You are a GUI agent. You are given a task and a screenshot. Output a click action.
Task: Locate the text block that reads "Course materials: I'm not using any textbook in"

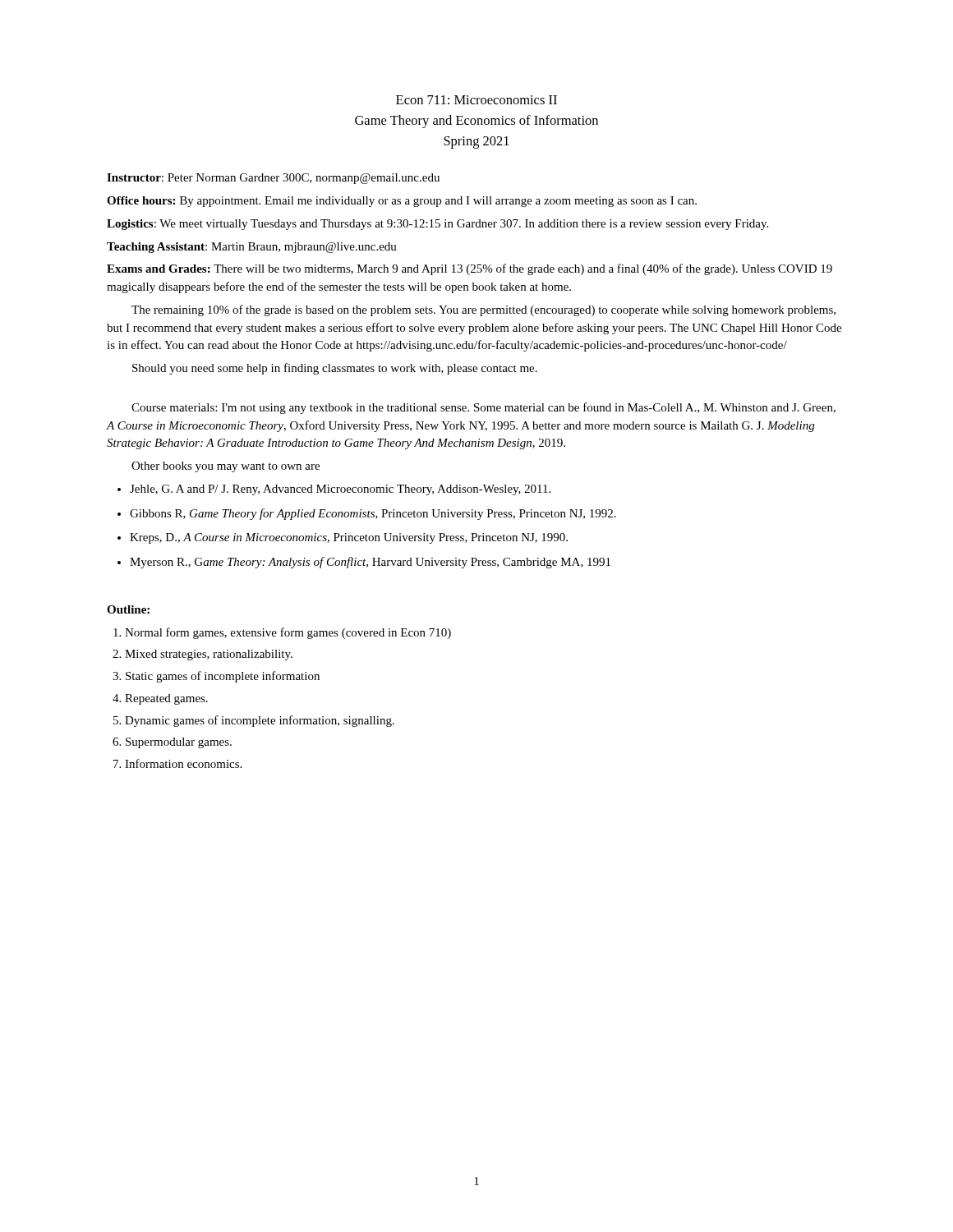tap(476, 426)
